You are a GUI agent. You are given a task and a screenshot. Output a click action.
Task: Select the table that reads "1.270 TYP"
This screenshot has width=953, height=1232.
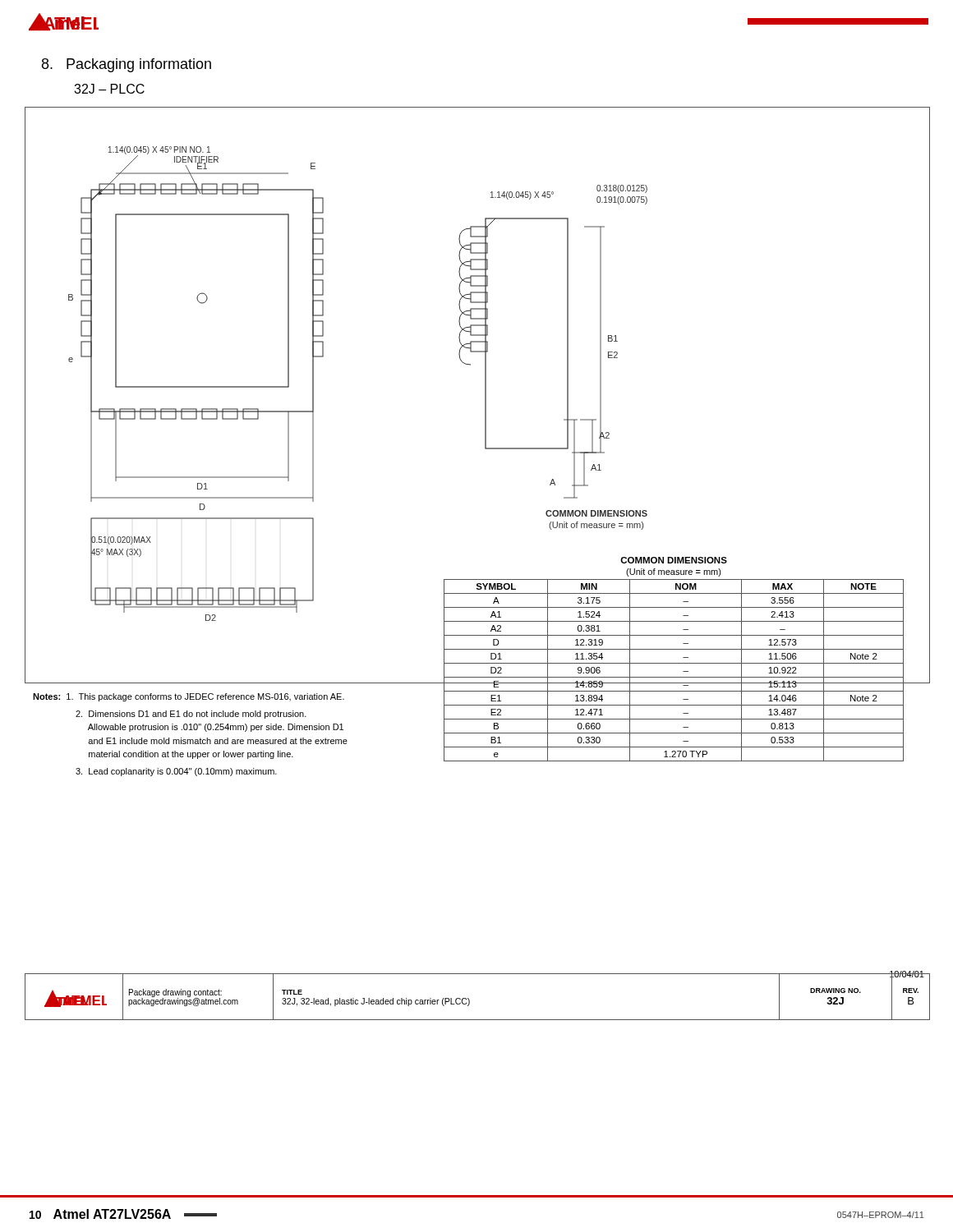pos(674,658)
